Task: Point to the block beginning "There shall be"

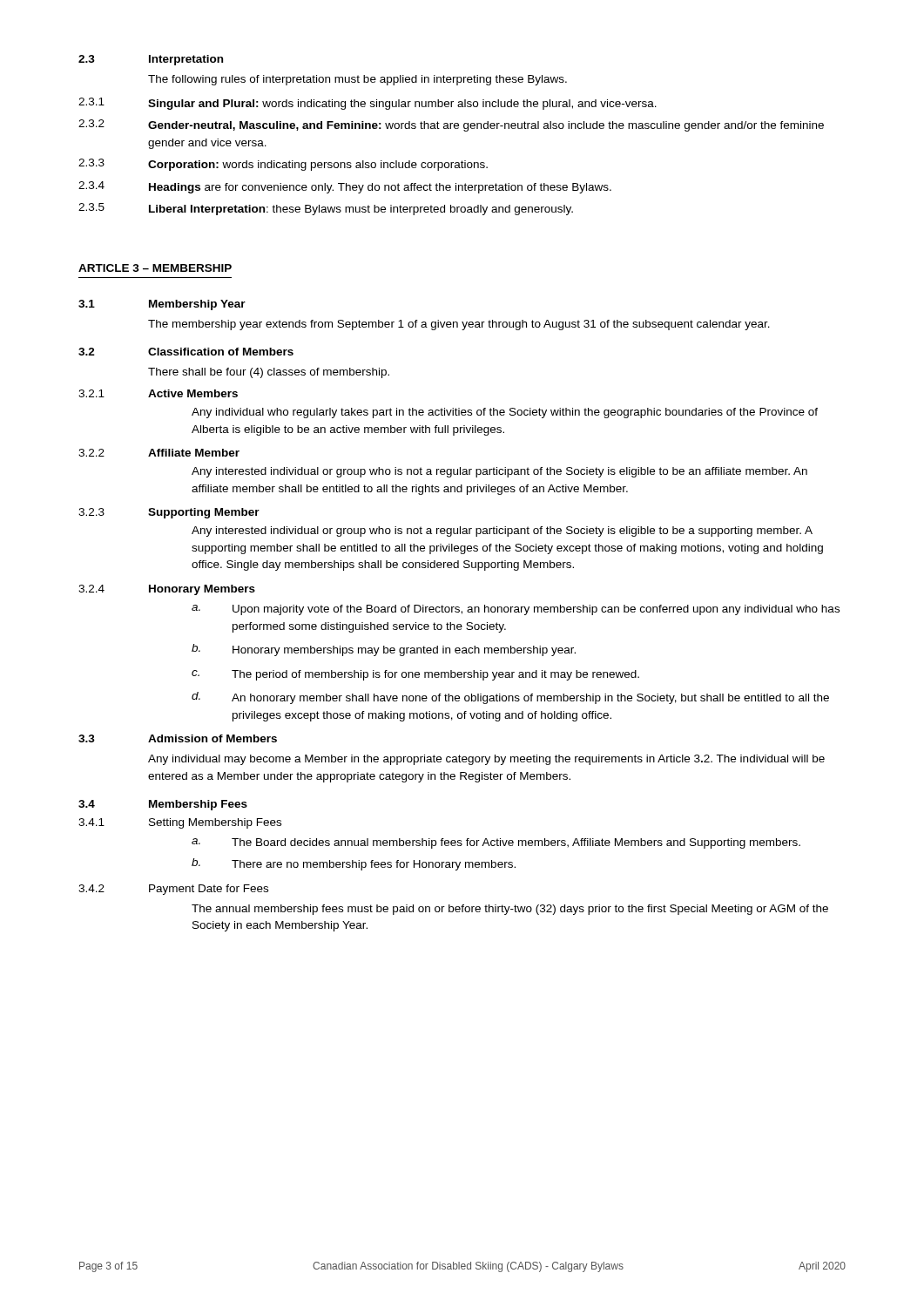Action: pos(269,371)
